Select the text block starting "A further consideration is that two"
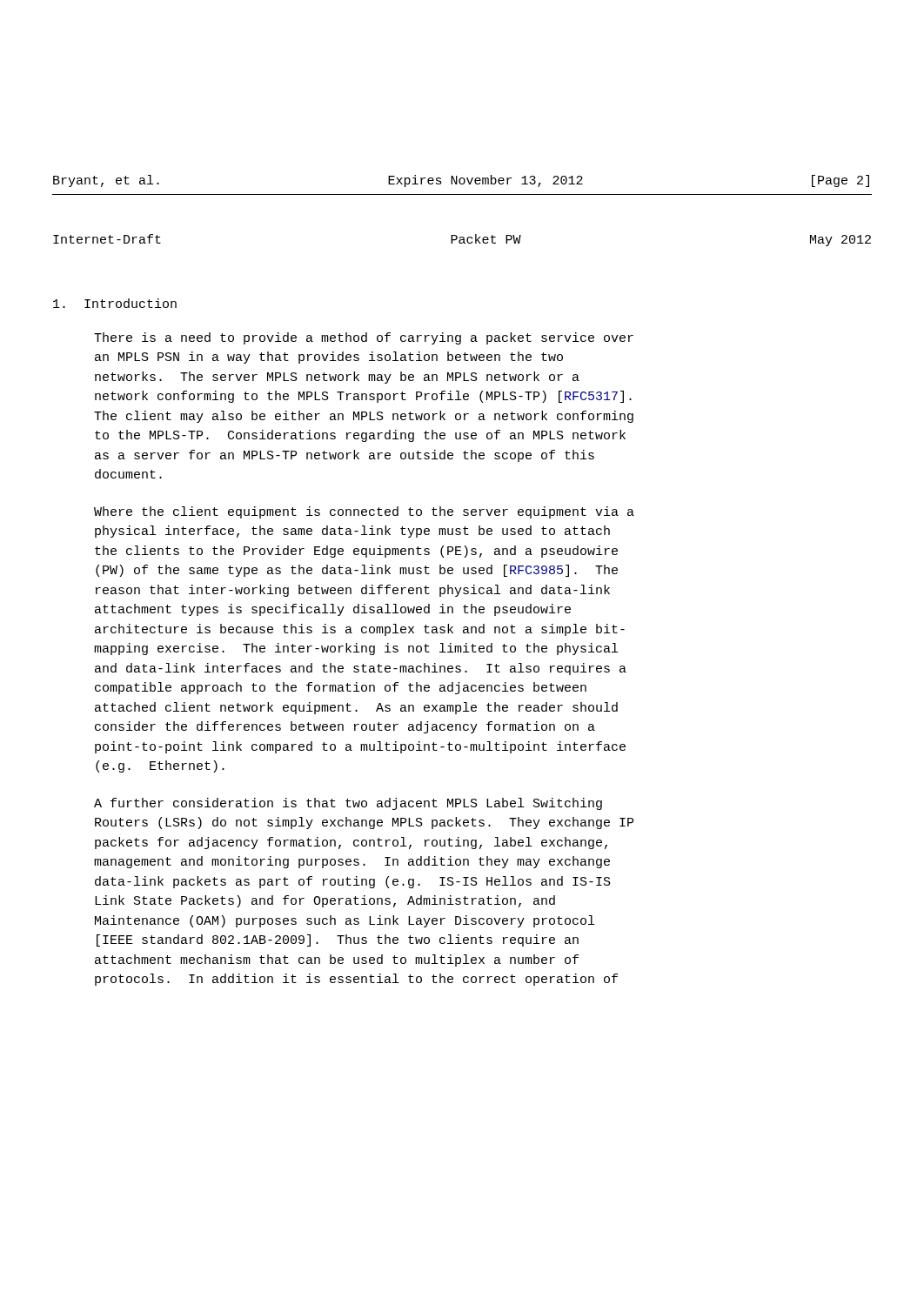This screenshot has width=924, height=1305. pos(364,892)
